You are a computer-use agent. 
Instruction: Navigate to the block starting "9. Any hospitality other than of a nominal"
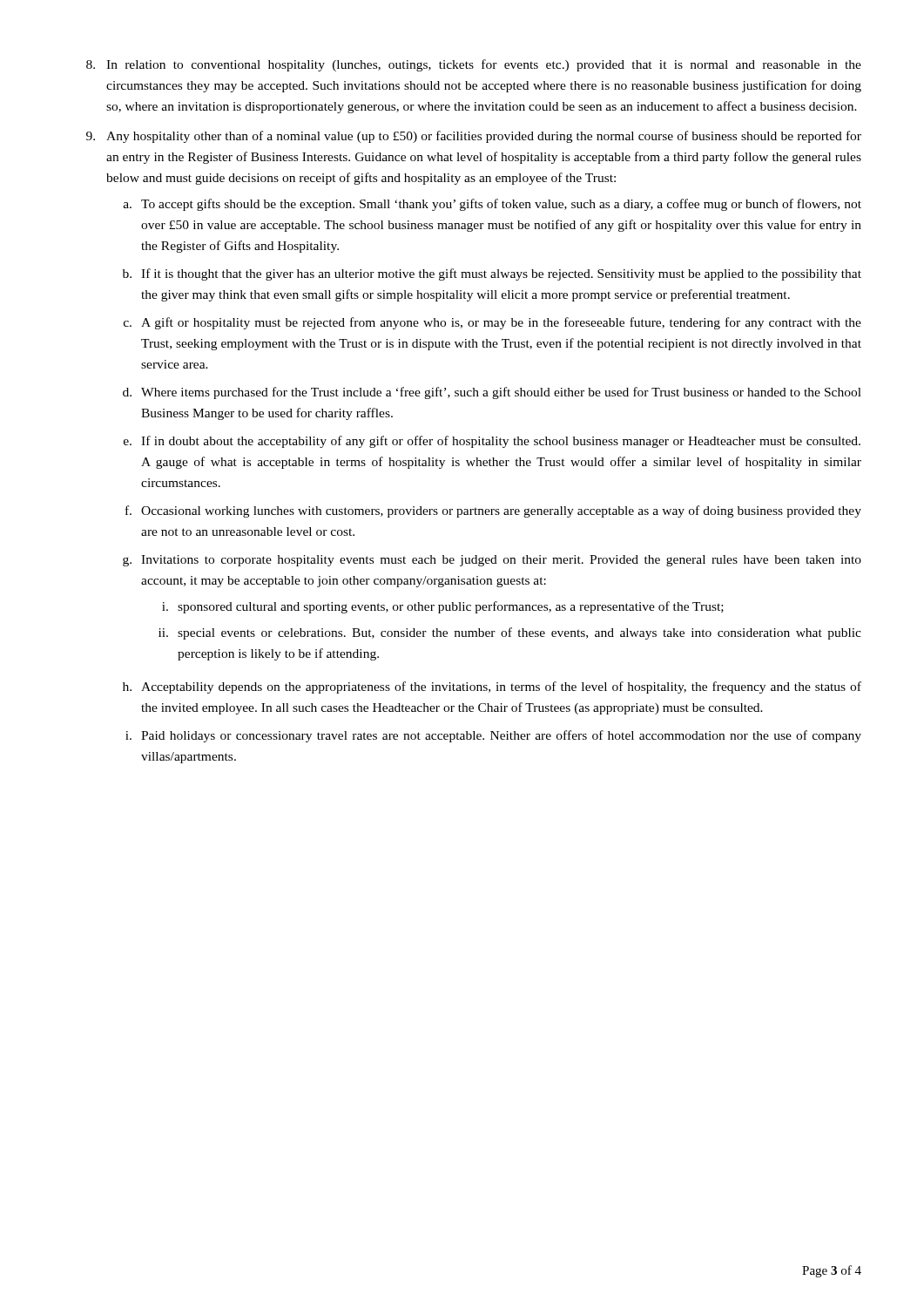pos(462,450)
